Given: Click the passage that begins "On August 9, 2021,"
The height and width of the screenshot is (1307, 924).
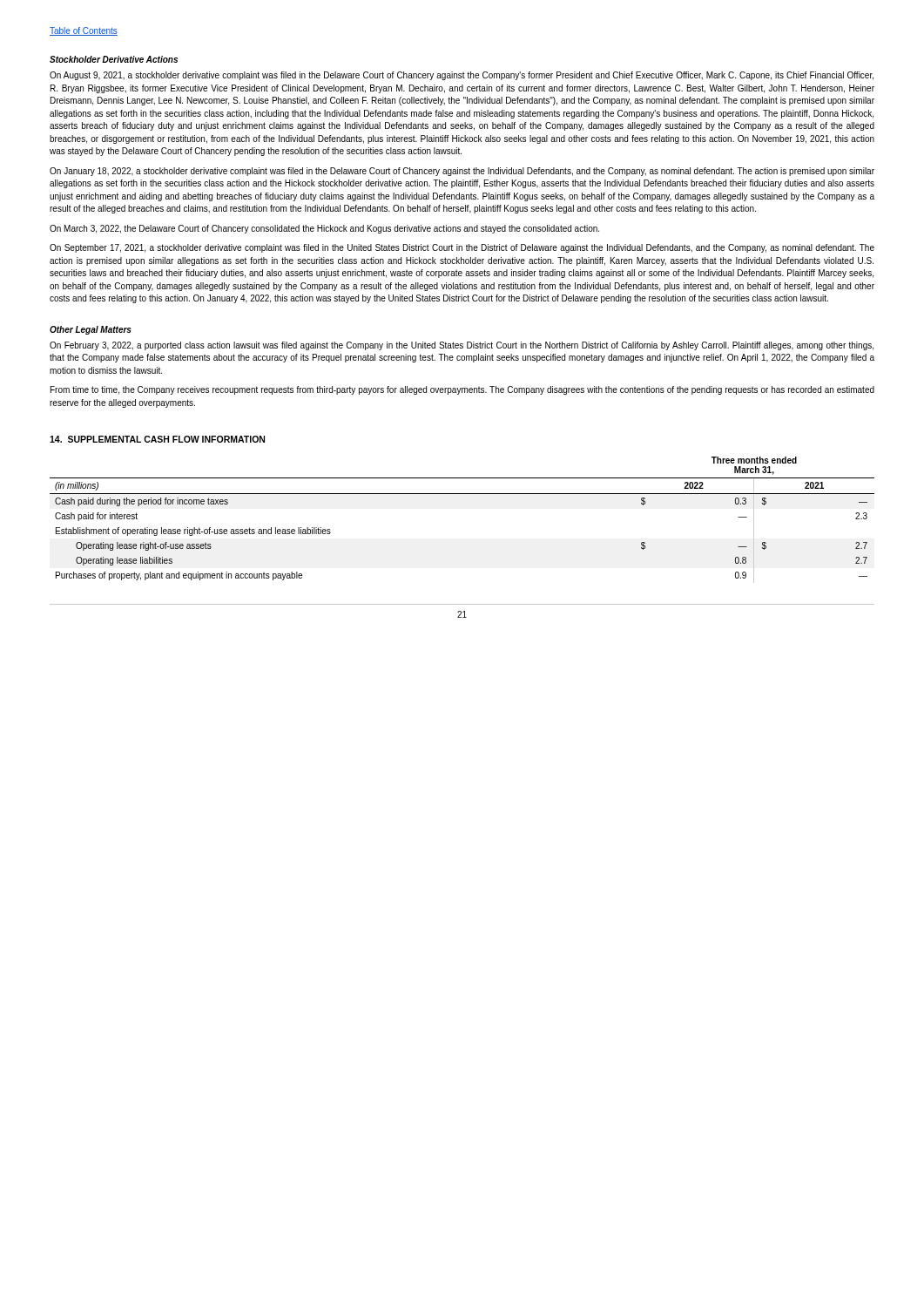Looking at the screenshot, I should (462, 113).
